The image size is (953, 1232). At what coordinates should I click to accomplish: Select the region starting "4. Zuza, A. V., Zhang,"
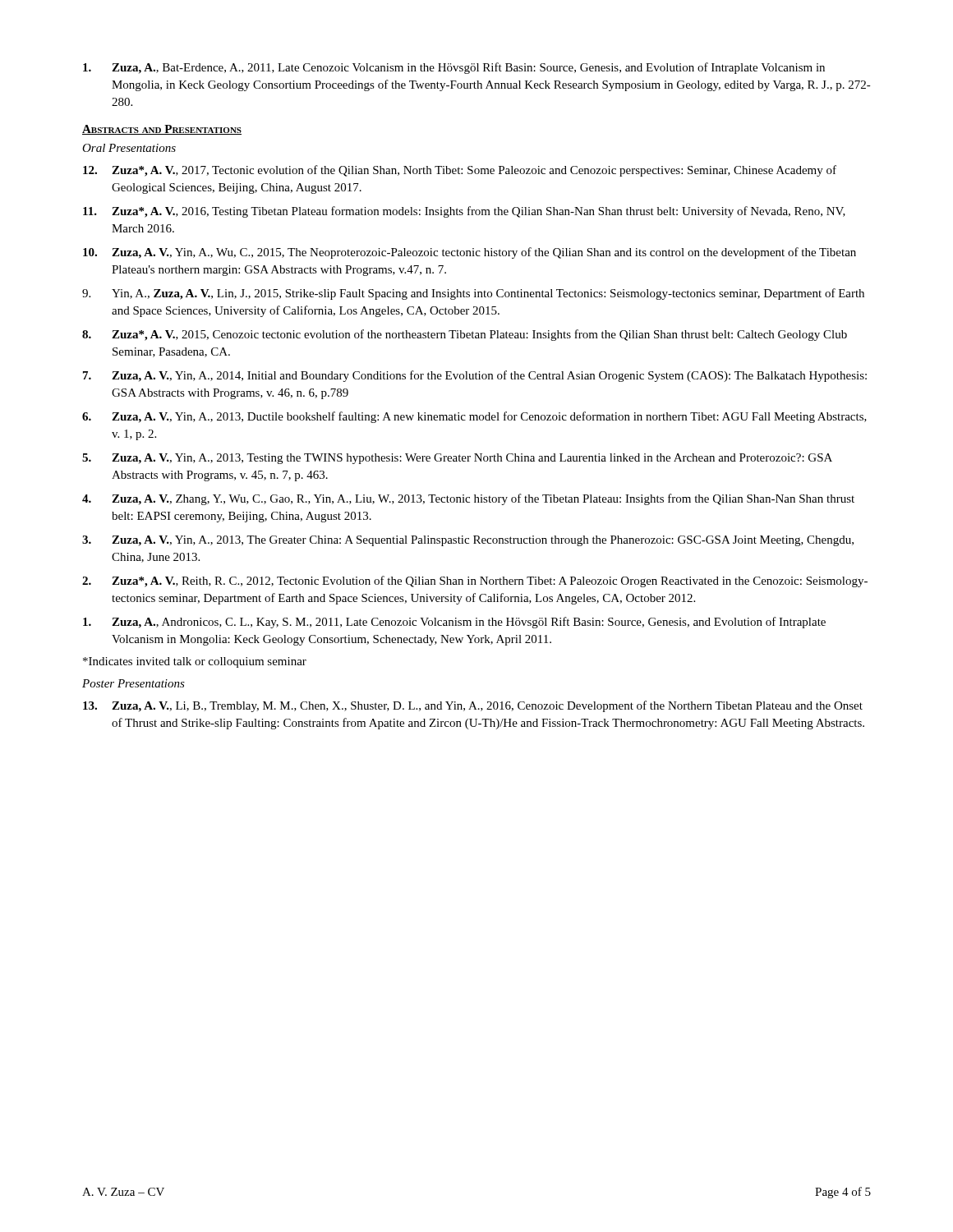tap(476, 508)
